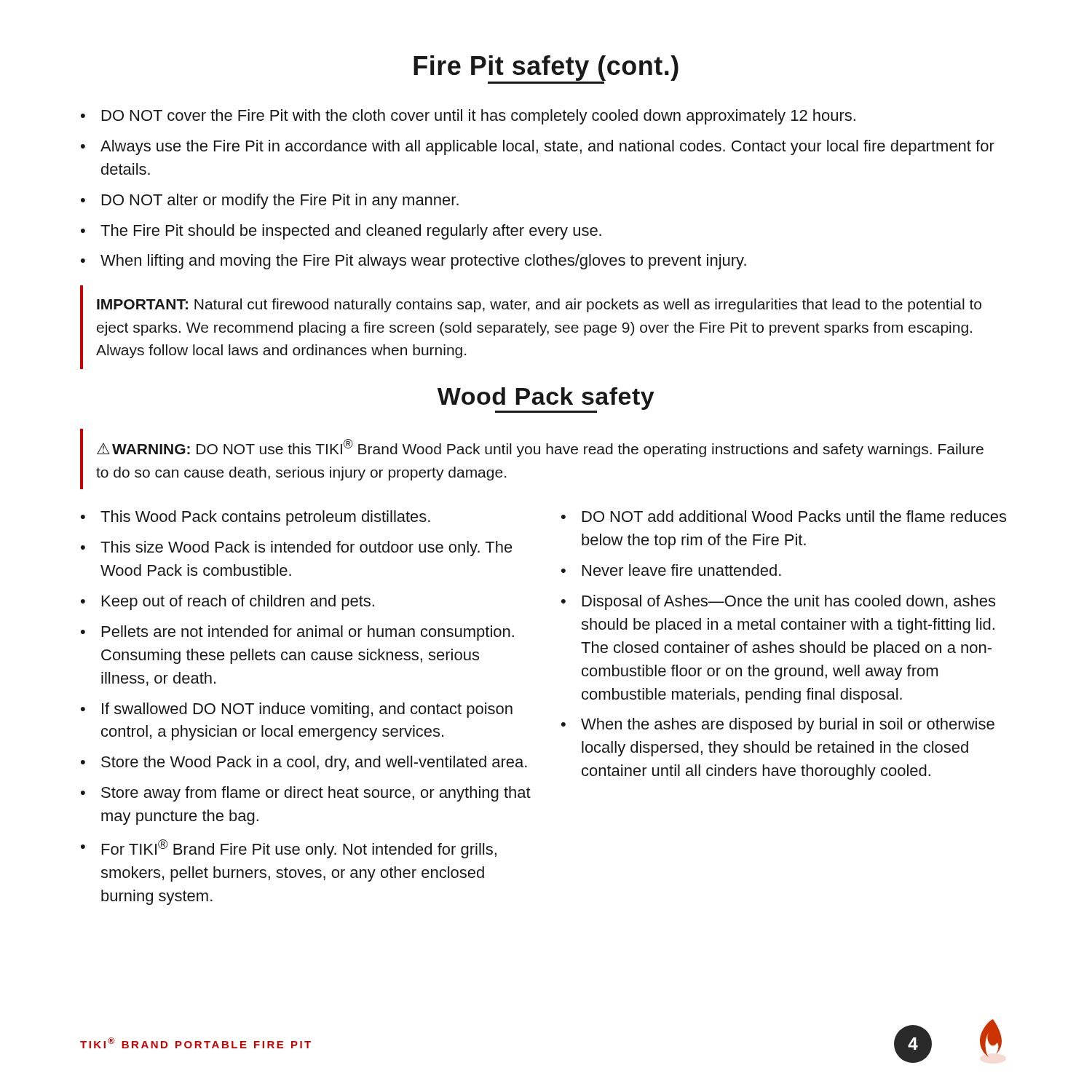1092x1092 pixels.
Task: Find the list item with the text "• DO NOT add additional Wood Packs"
Action: (786, 529)
